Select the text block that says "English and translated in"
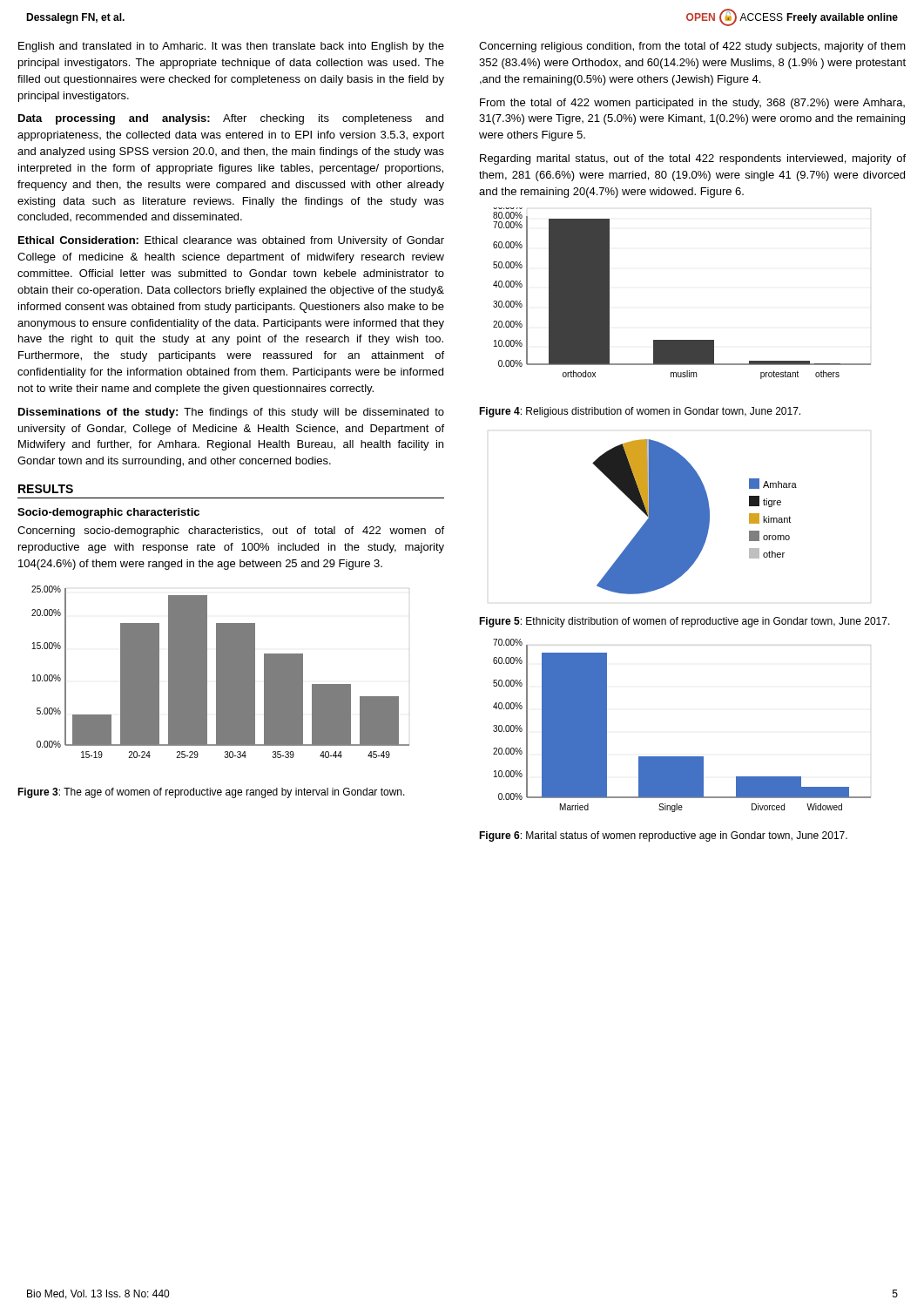Image resolution: width=924 pixels, height=1307 pixels. point(231,71)
